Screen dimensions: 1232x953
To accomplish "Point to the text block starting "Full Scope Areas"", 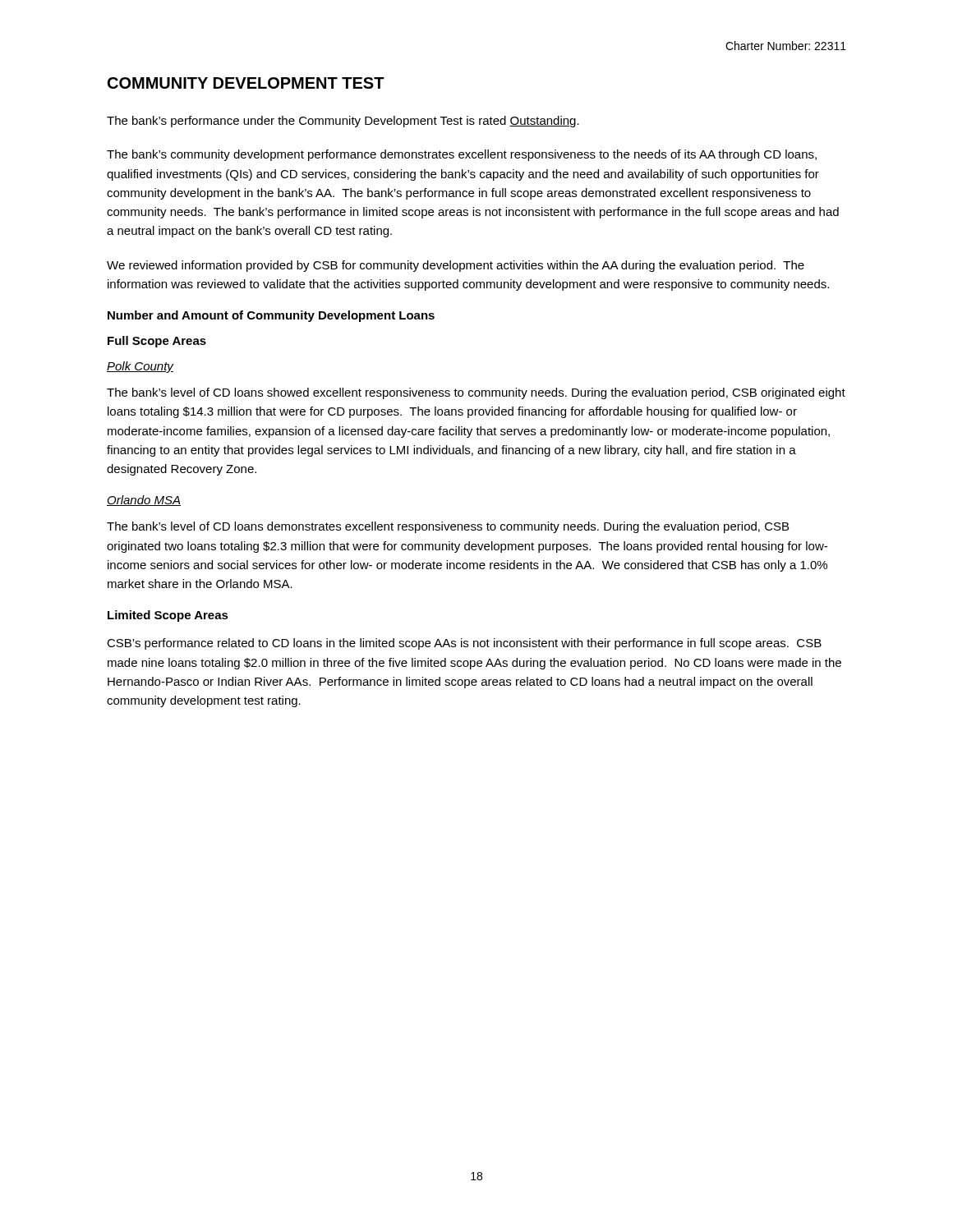I will click(157, 340).
